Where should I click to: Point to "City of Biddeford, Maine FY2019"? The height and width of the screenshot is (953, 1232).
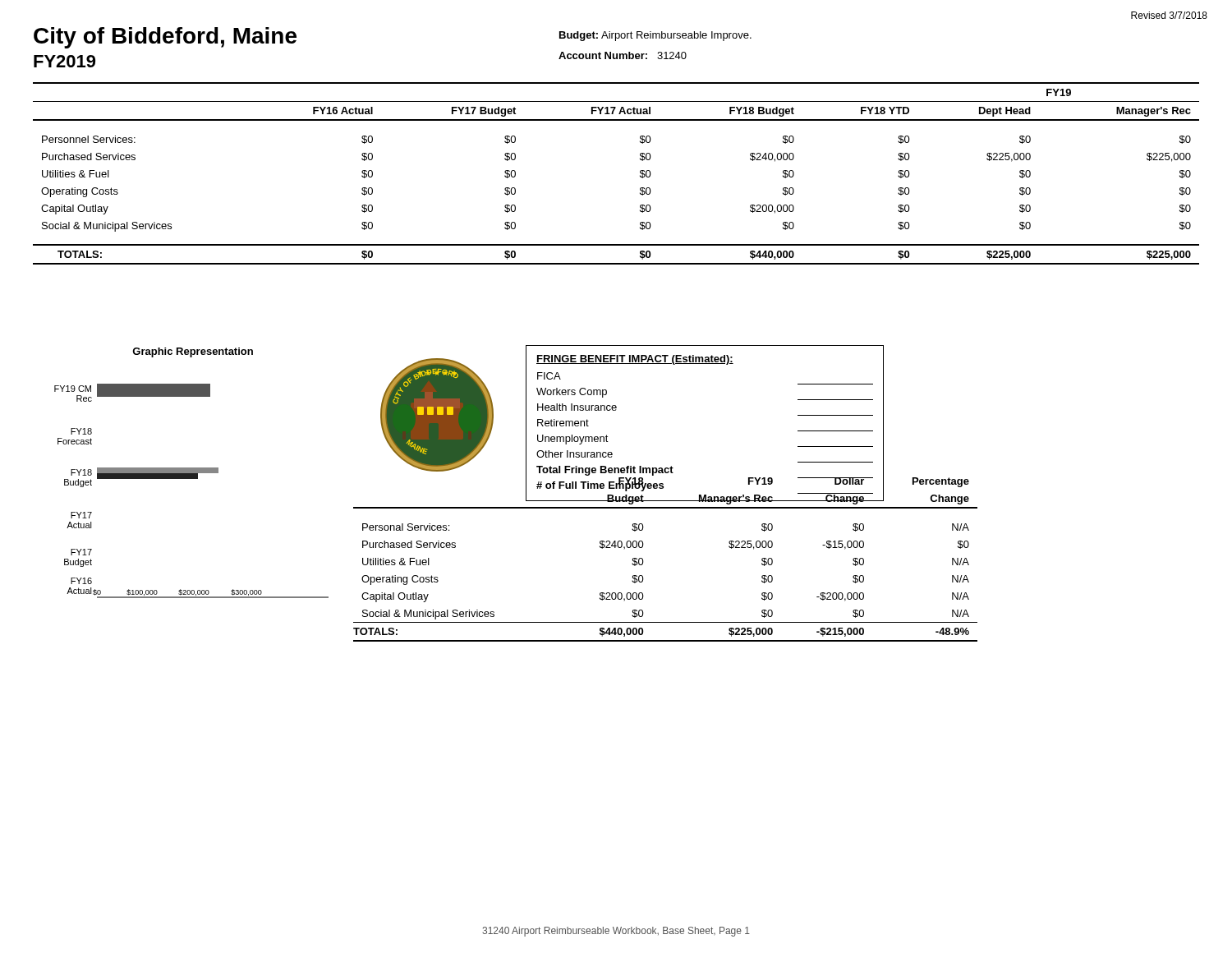click(165, 48)
